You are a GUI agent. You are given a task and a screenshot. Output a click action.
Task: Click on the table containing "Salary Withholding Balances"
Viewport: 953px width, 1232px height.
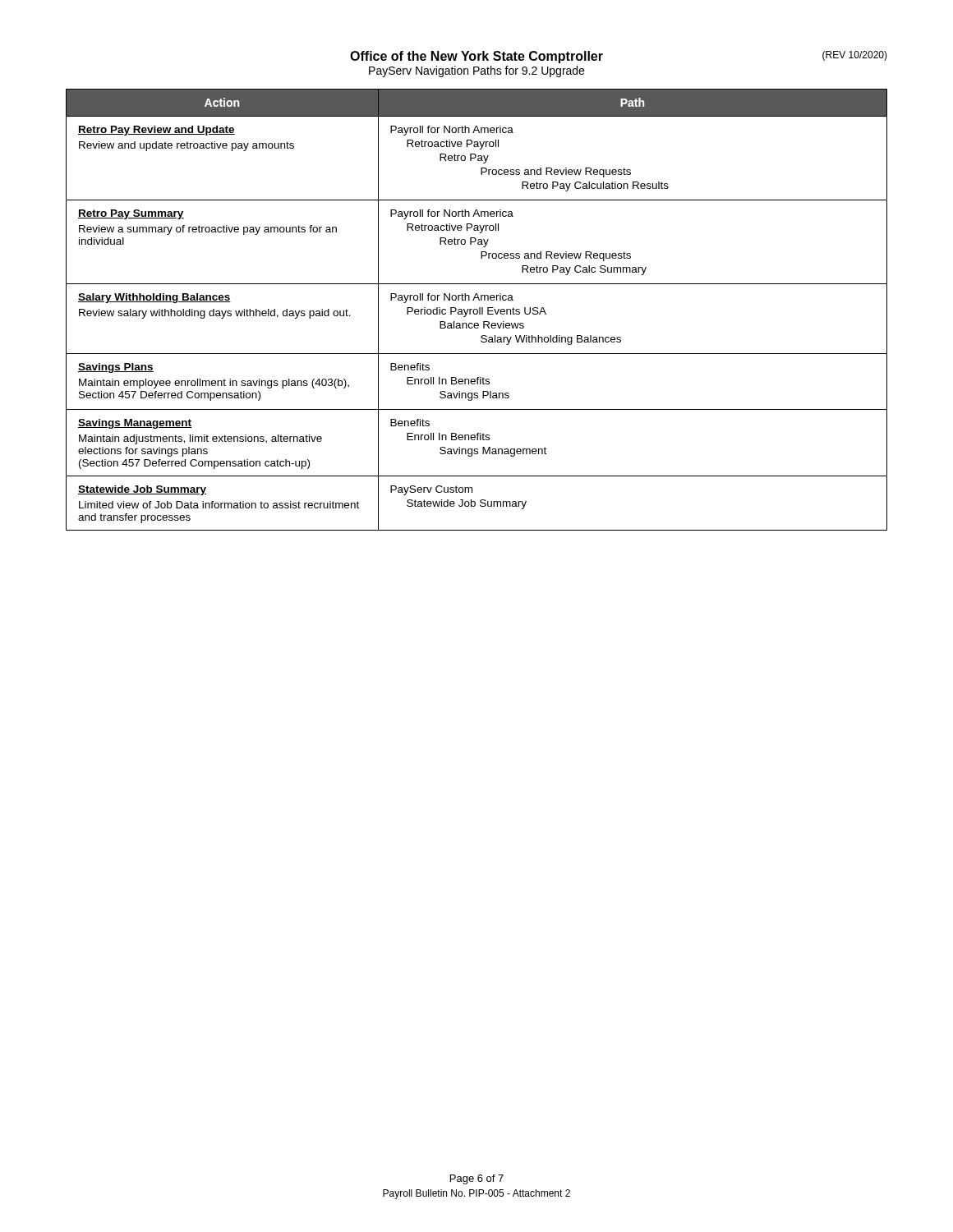pyautogui.click(x=476, y=310)
